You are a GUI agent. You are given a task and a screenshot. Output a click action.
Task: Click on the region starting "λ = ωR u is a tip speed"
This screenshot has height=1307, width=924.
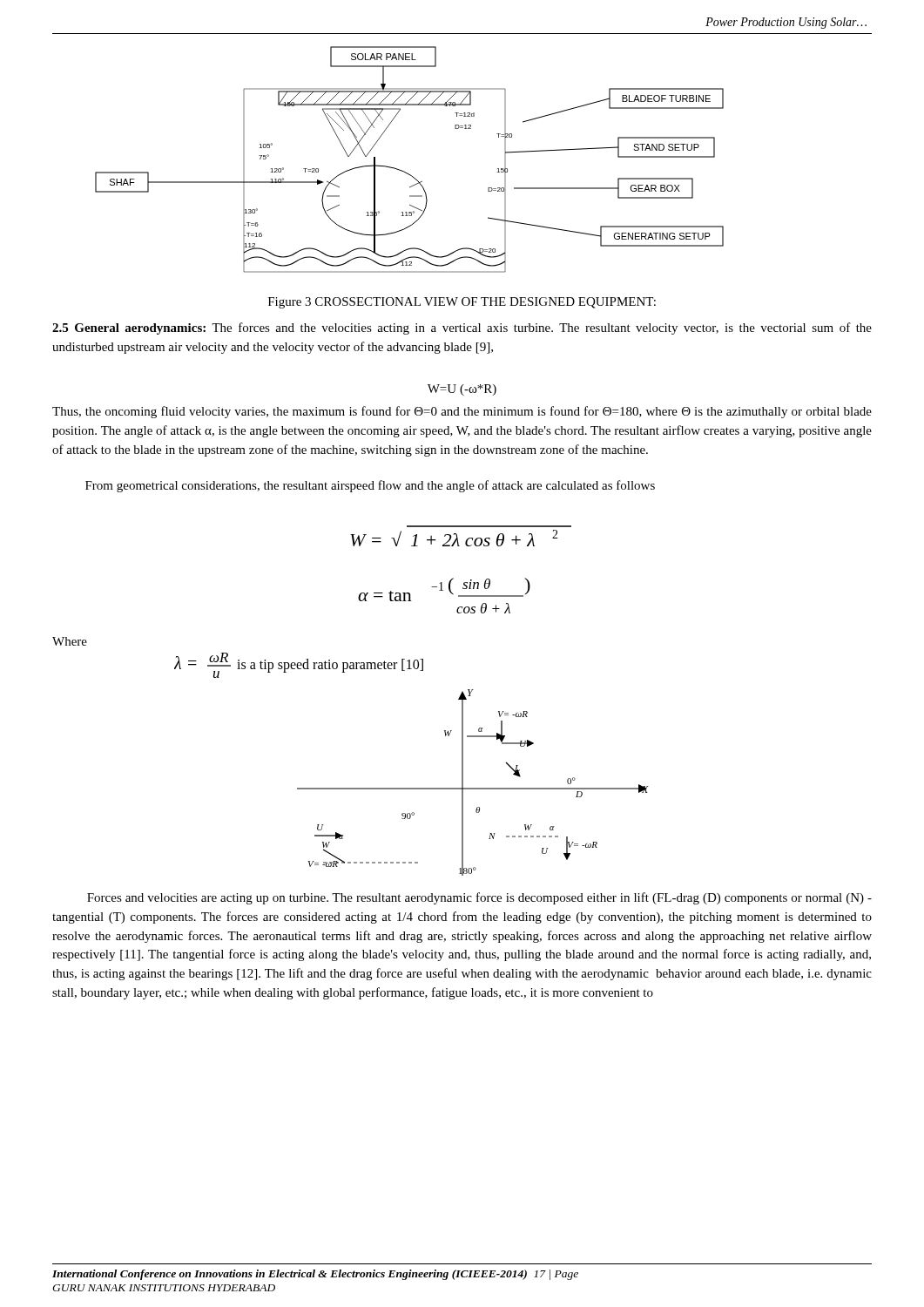374,662
